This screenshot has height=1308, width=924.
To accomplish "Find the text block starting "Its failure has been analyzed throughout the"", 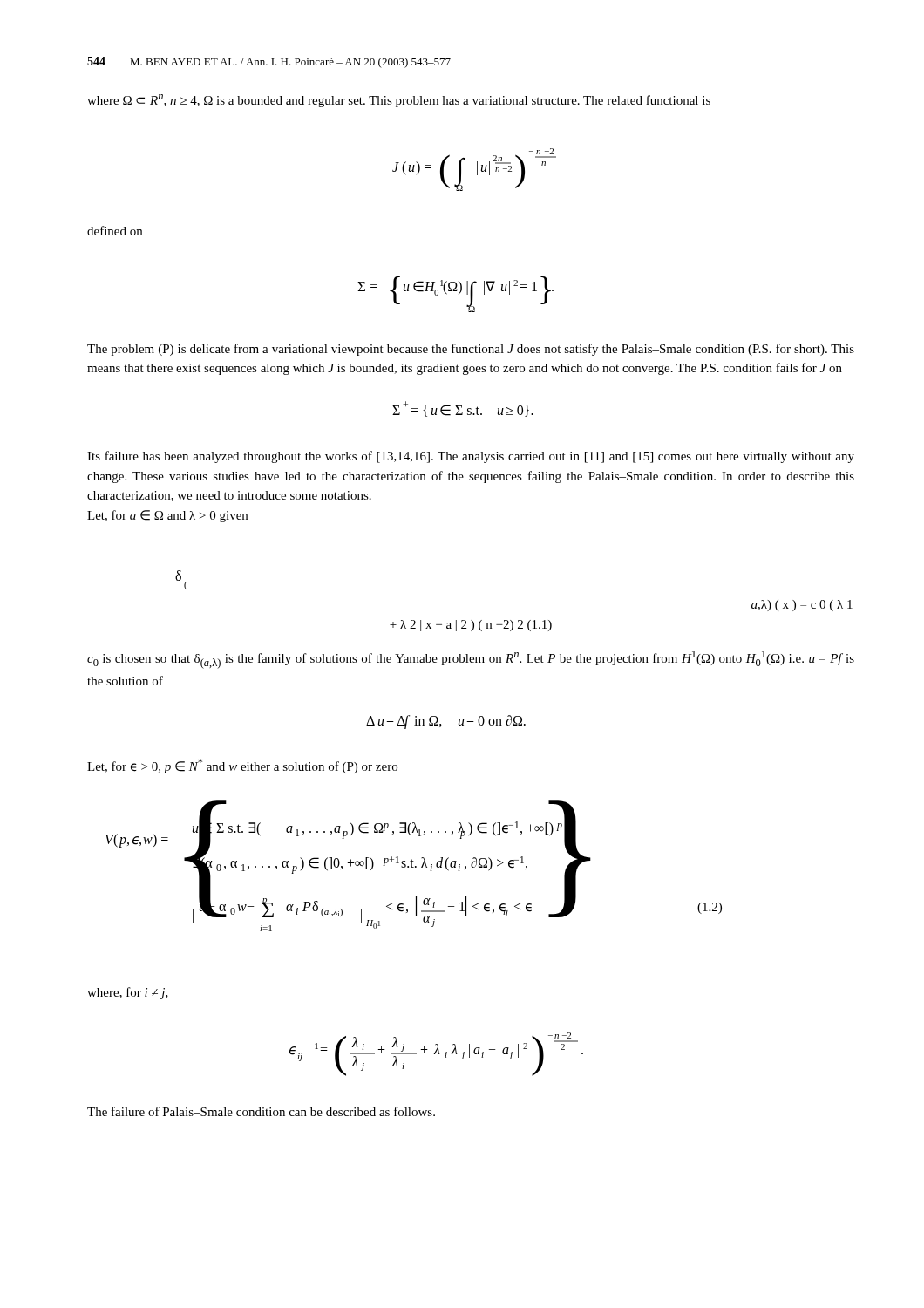I will point(471,485).
